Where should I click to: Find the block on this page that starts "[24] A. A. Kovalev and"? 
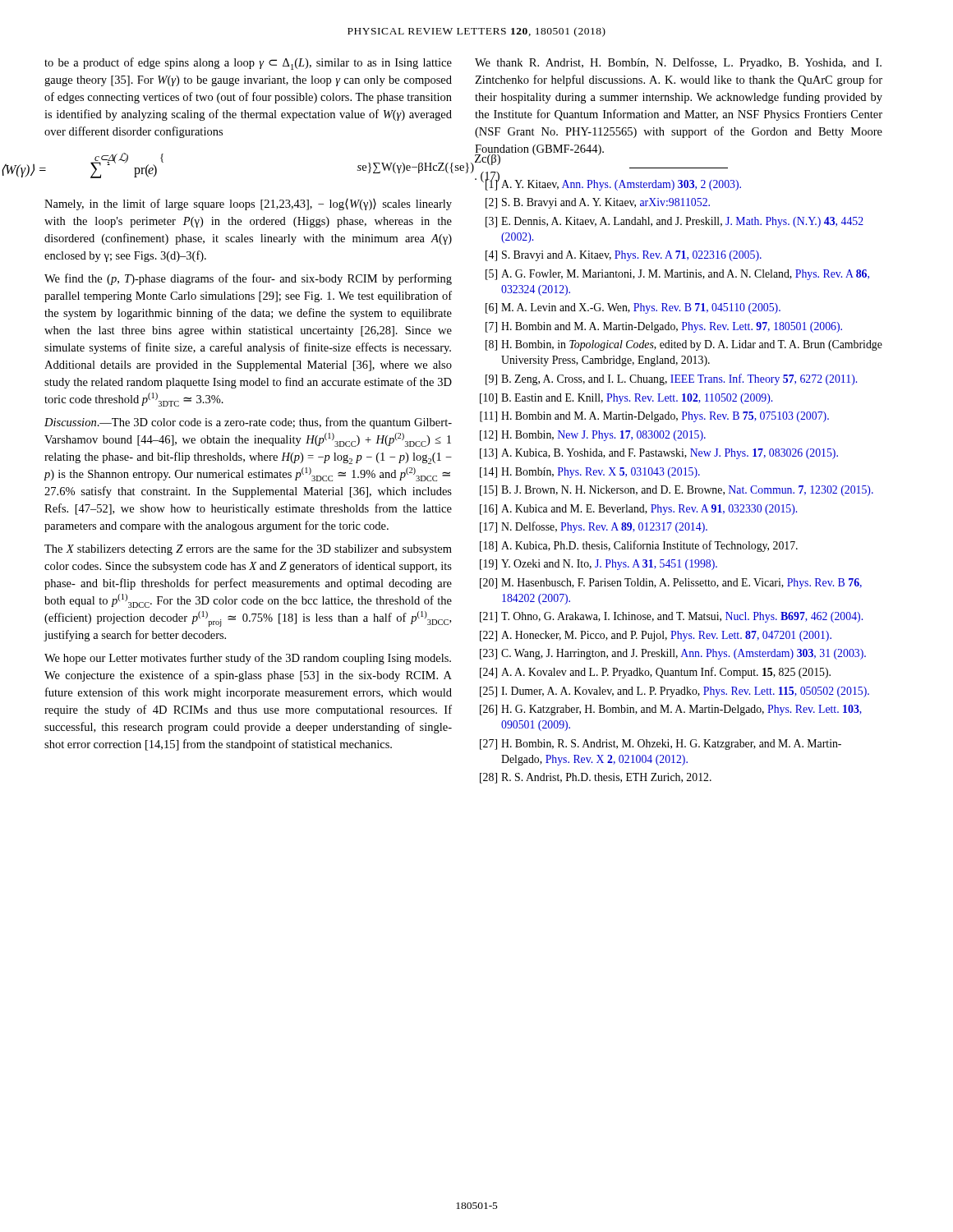pos(679,672)
